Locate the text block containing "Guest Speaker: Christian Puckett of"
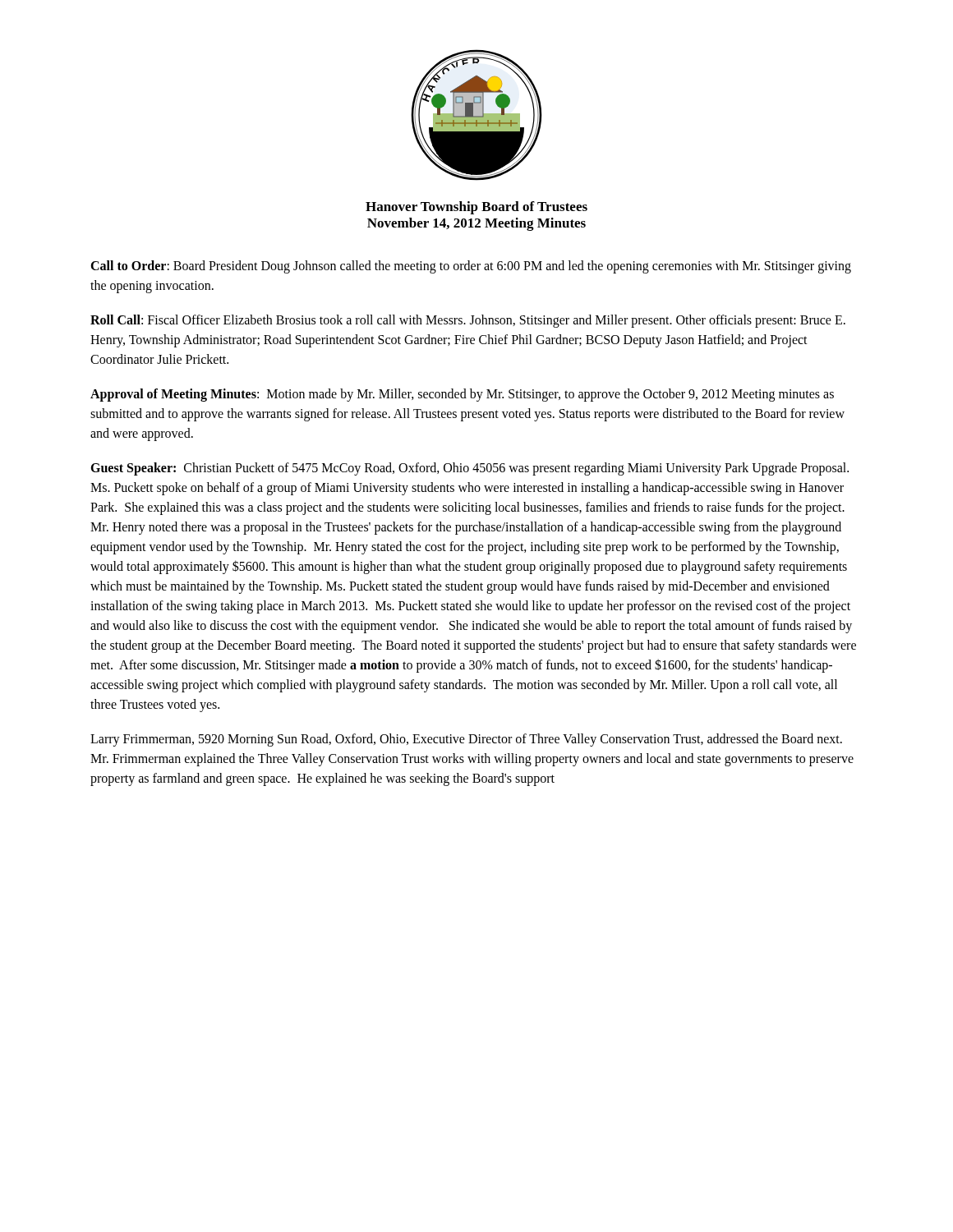953x1232 pixels. 473,586
